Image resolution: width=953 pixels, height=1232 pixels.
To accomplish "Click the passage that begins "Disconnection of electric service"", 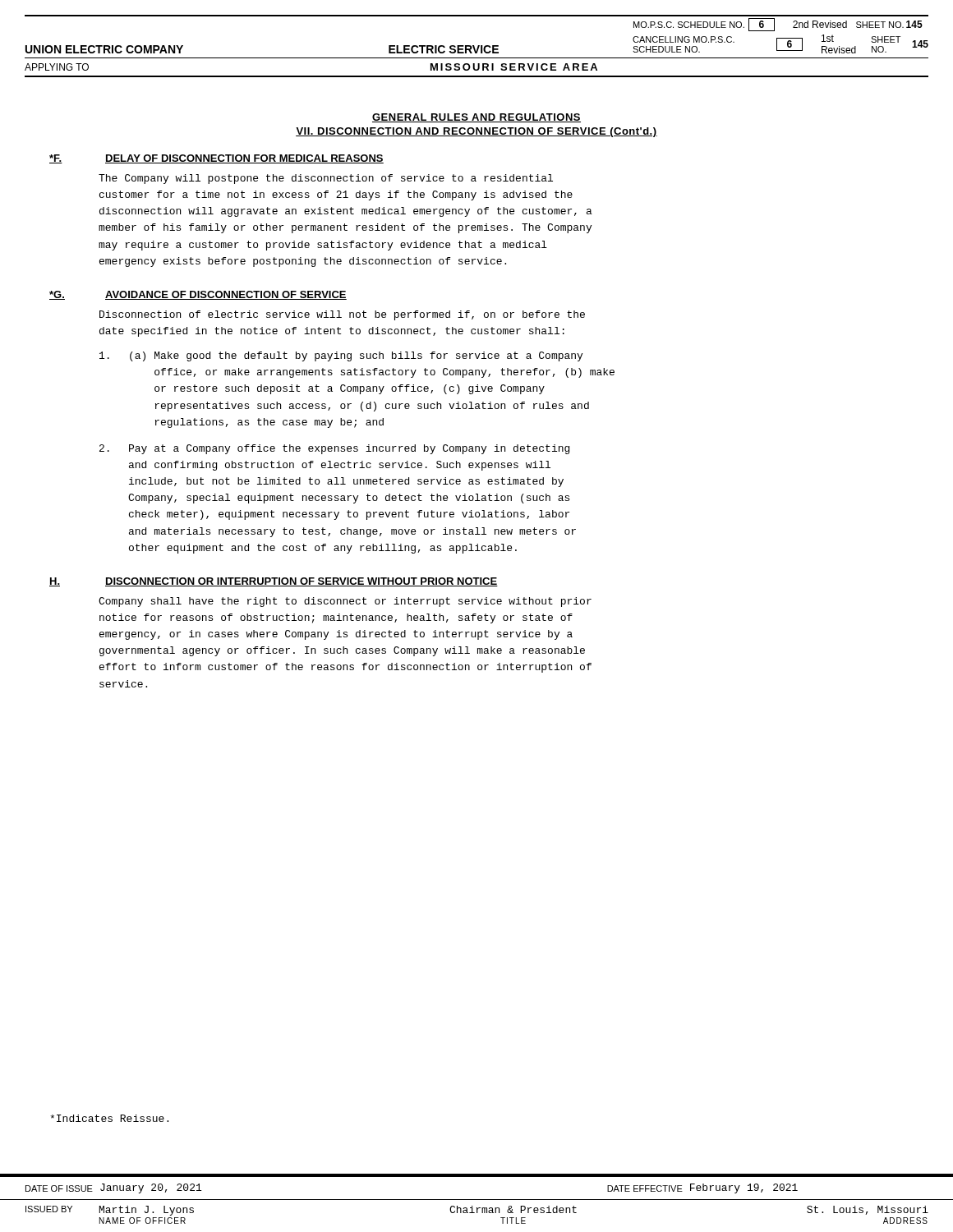I will (342, 323).
